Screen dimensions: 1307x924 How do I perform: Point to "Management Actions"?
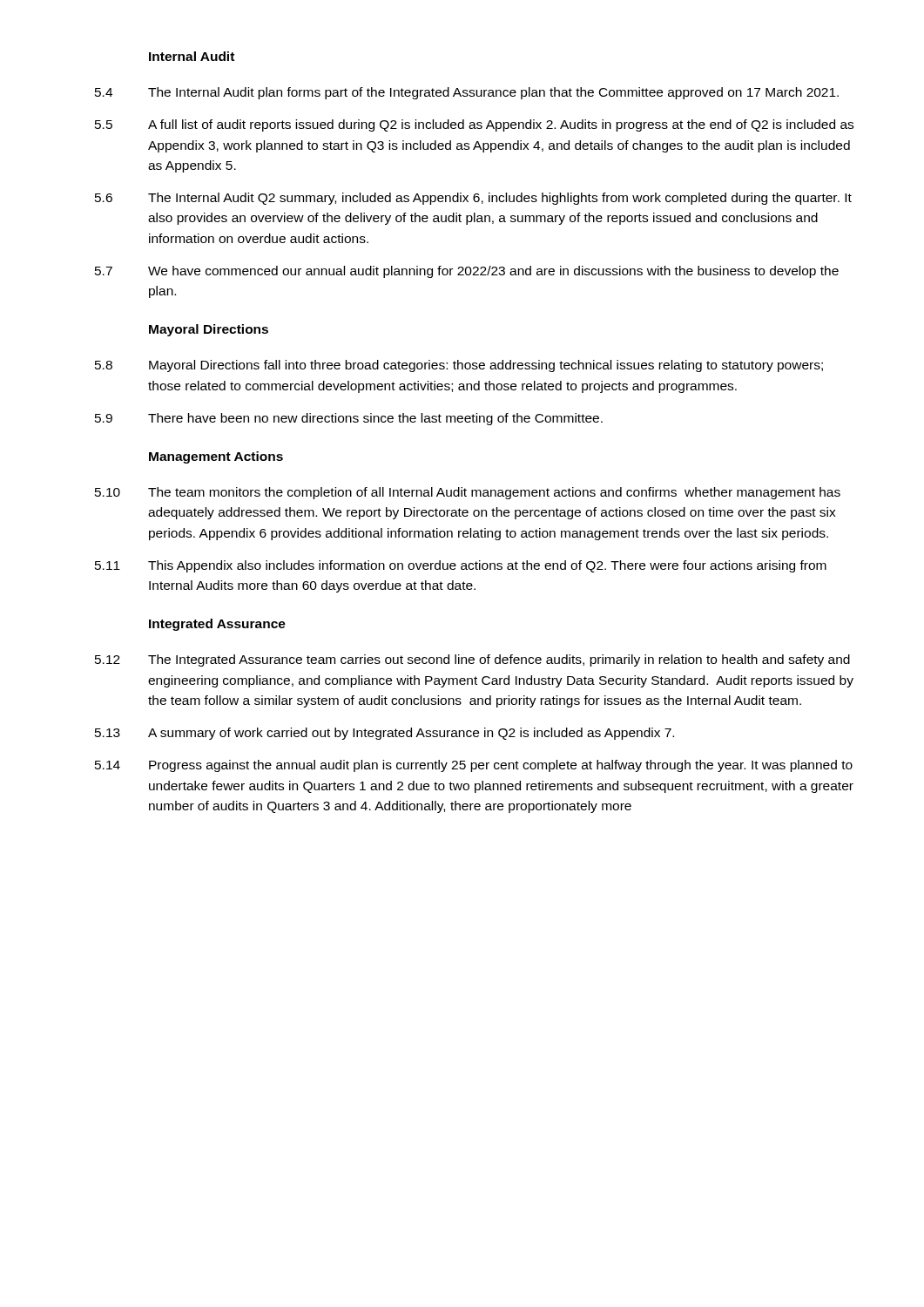(216, 456)
